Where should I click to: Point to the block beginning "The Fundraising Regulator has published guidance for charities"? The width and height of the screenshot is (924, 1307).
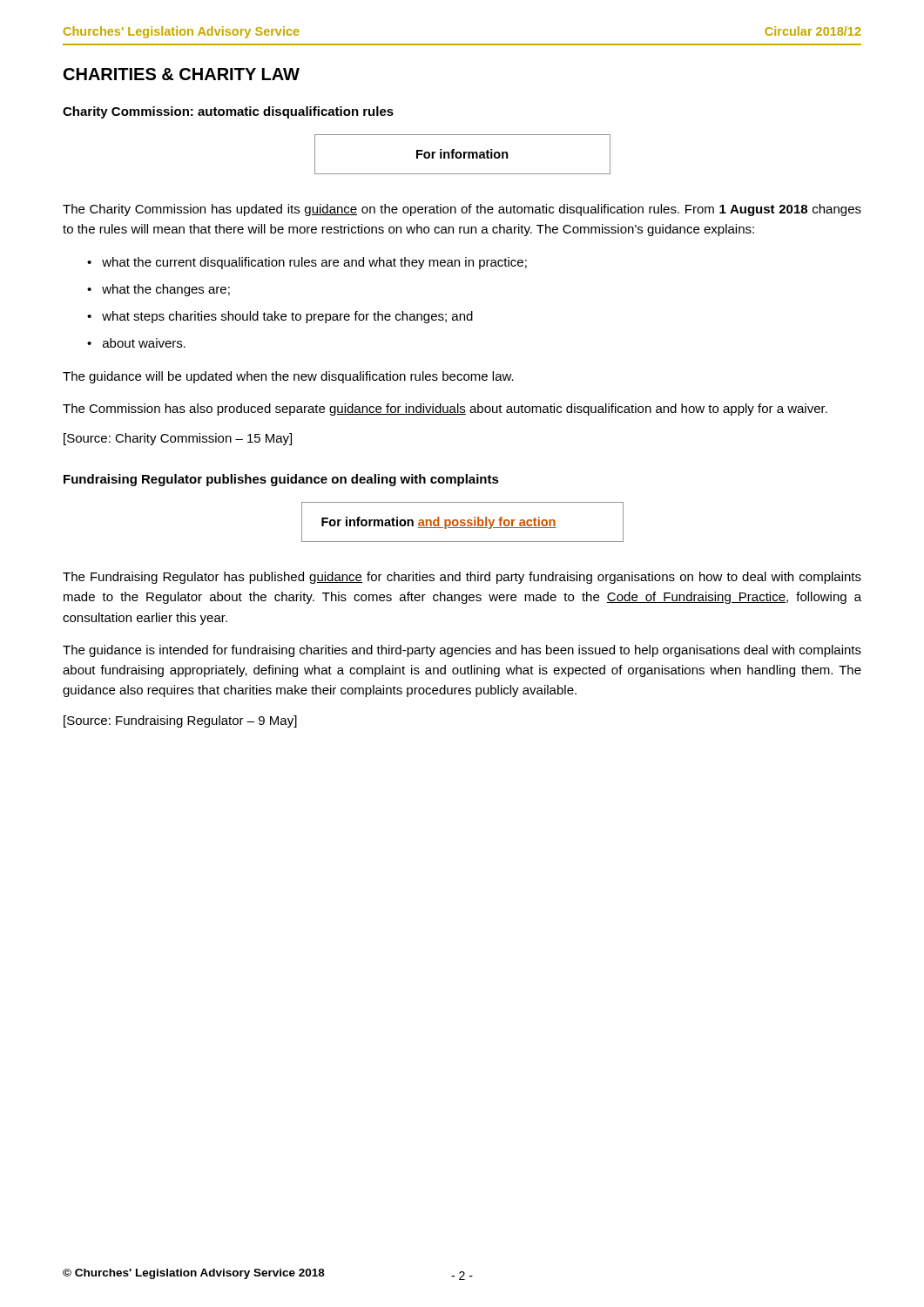click(462, 597)
